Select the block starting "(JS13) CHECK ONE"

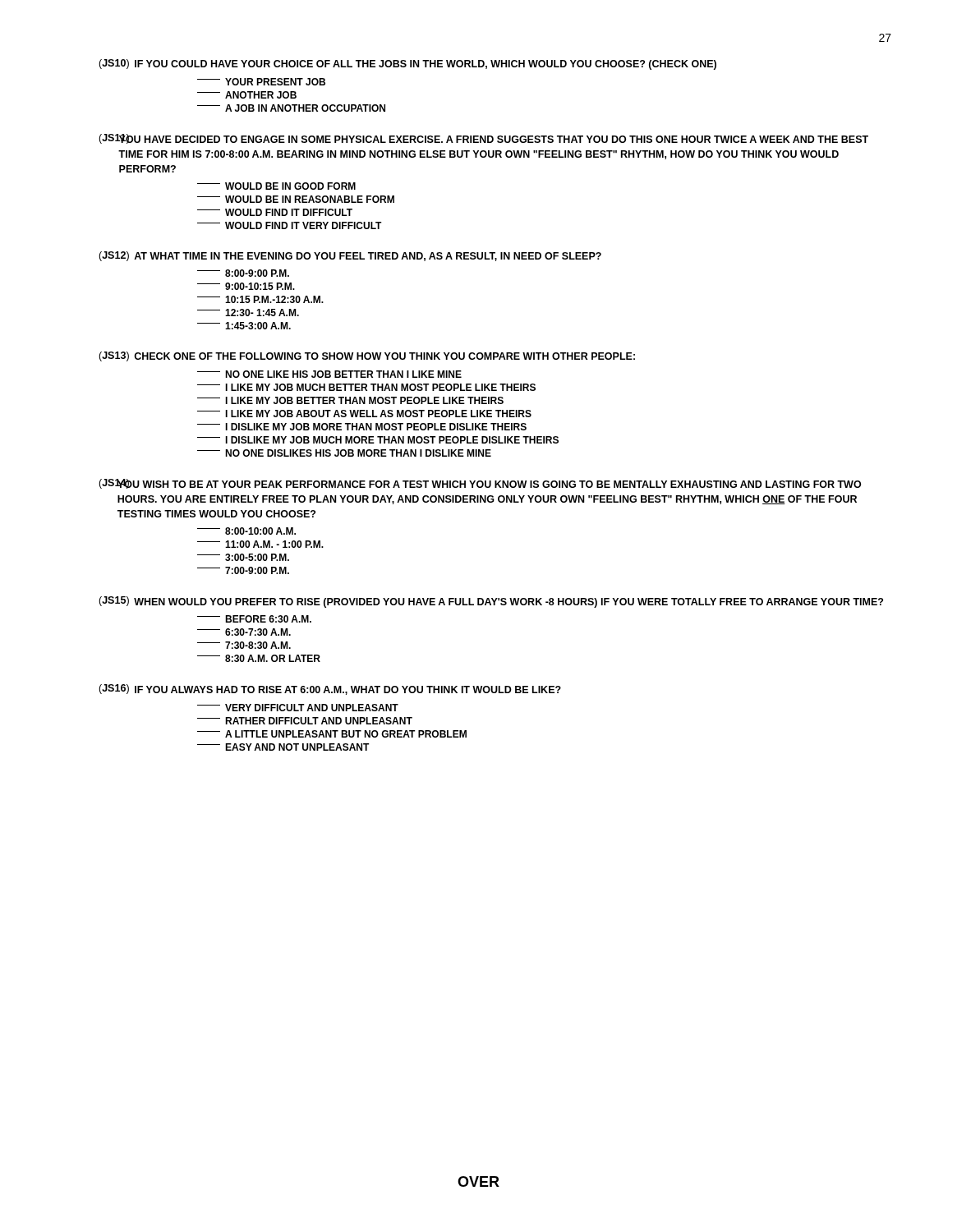[495, 405]
